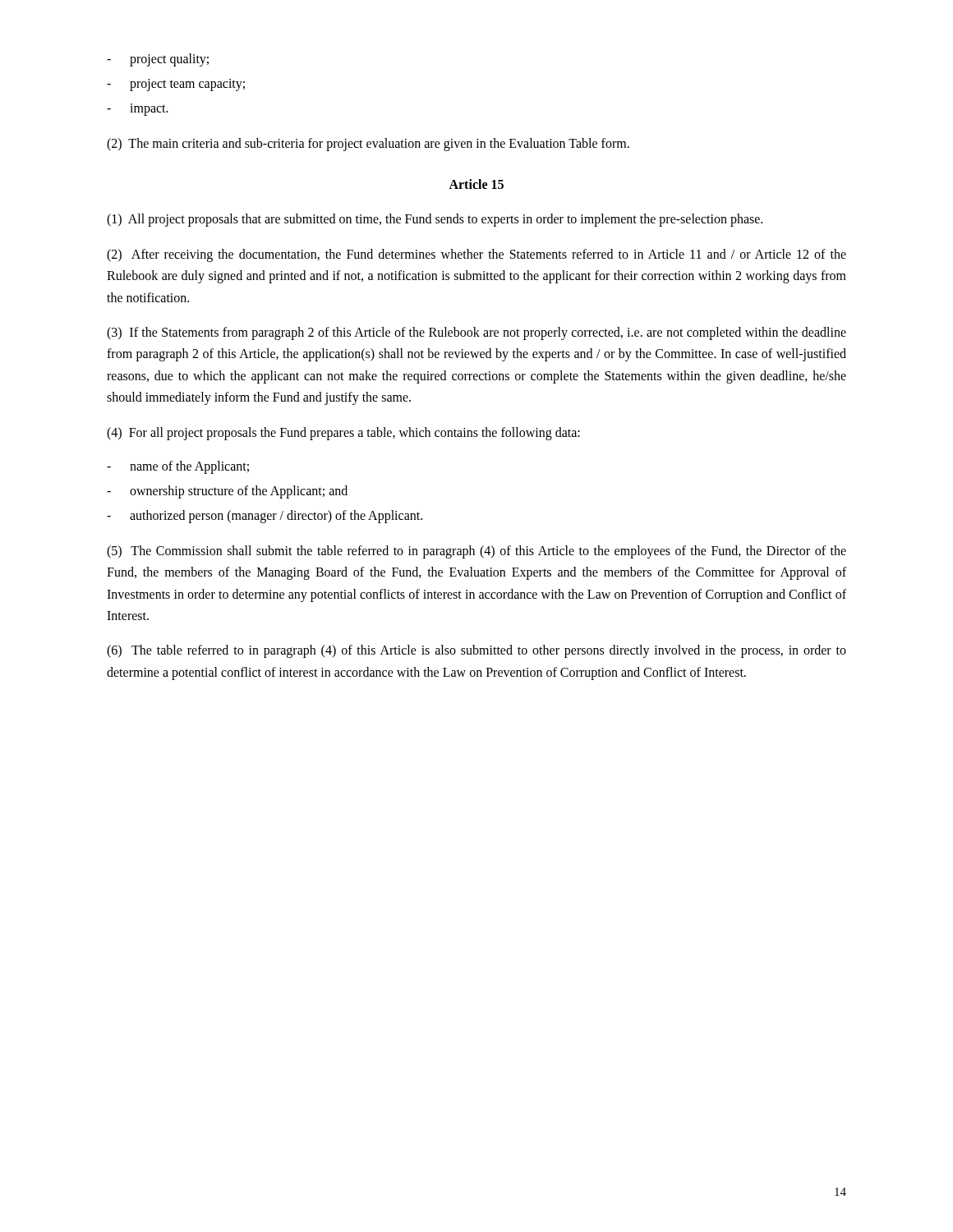The width and height of the screenshot is (953, 1232).
Task: Click on the text block that reads "(6) The table referred to"
Action: 476,661
